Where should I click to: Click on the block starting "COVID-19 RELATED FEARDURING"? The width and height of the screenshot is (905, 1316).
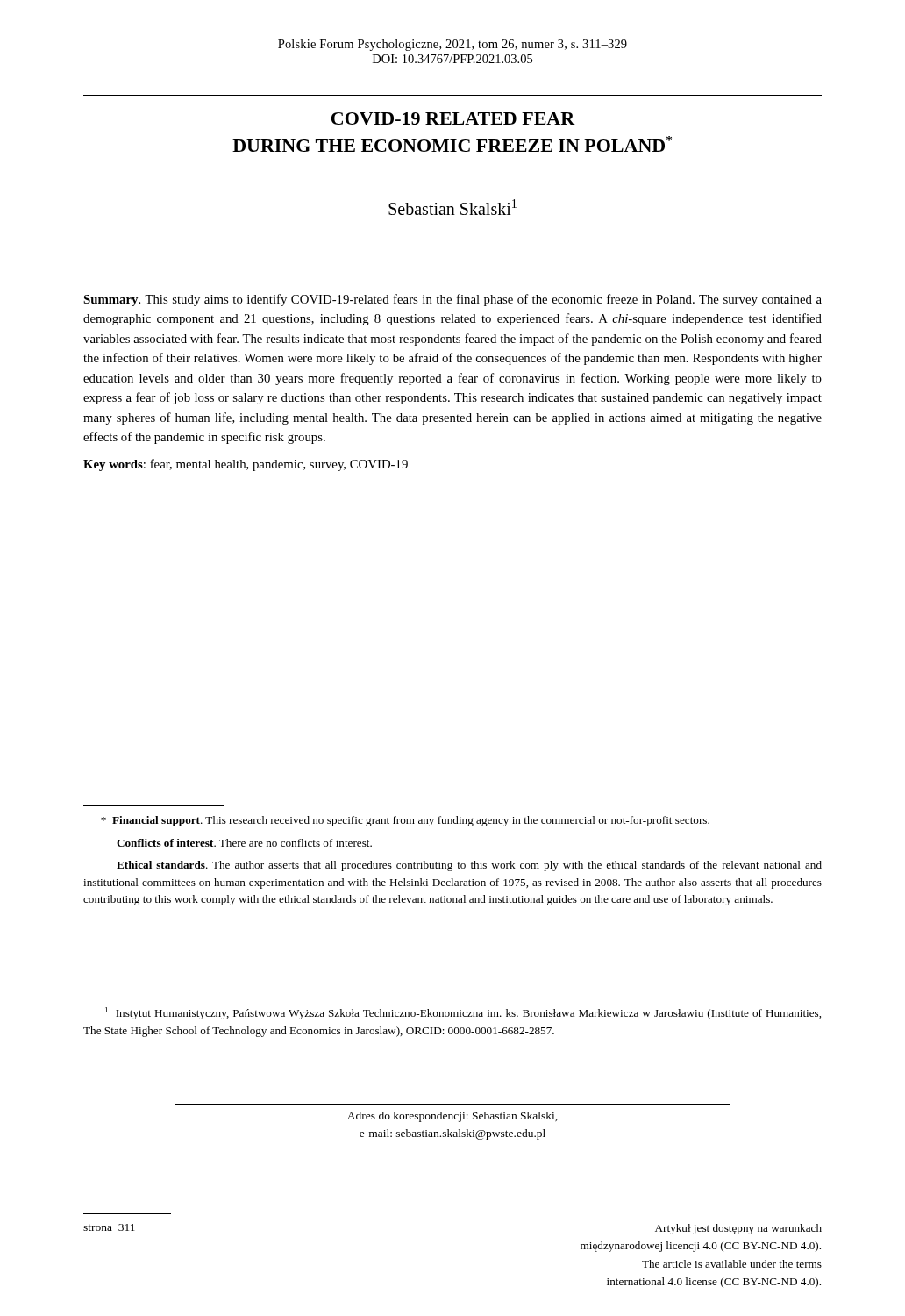(452, 132)
